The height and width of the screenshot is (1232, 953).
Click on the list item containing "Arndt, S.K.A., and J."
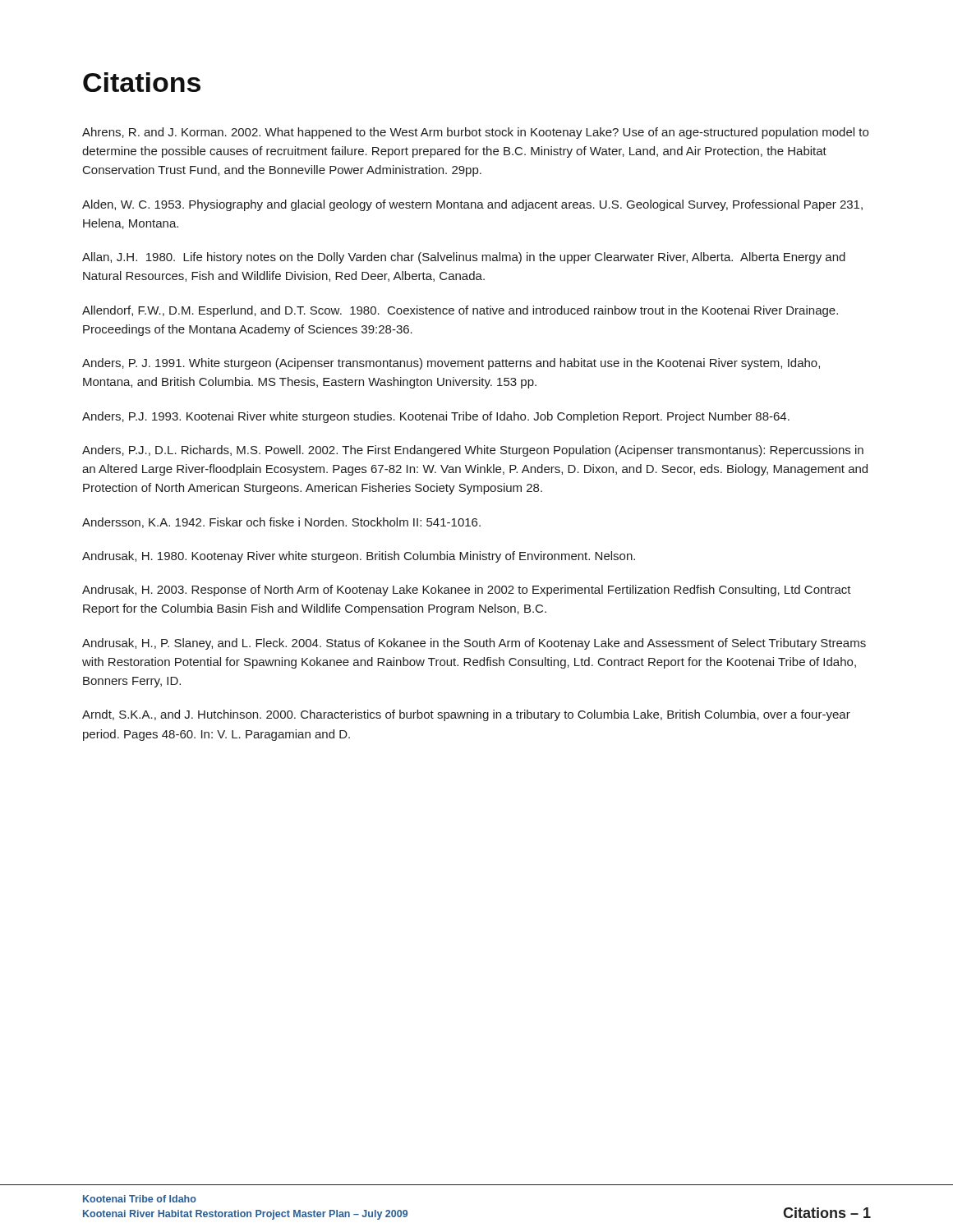click(x=466, y=724)
